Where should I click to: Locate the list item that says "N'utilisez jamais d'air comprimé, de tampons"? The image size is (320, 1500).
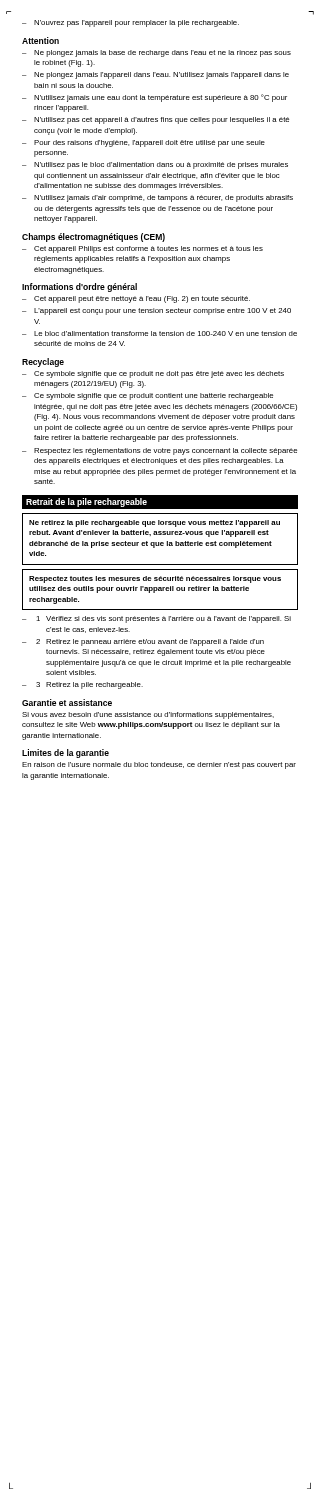coord(164,208)
